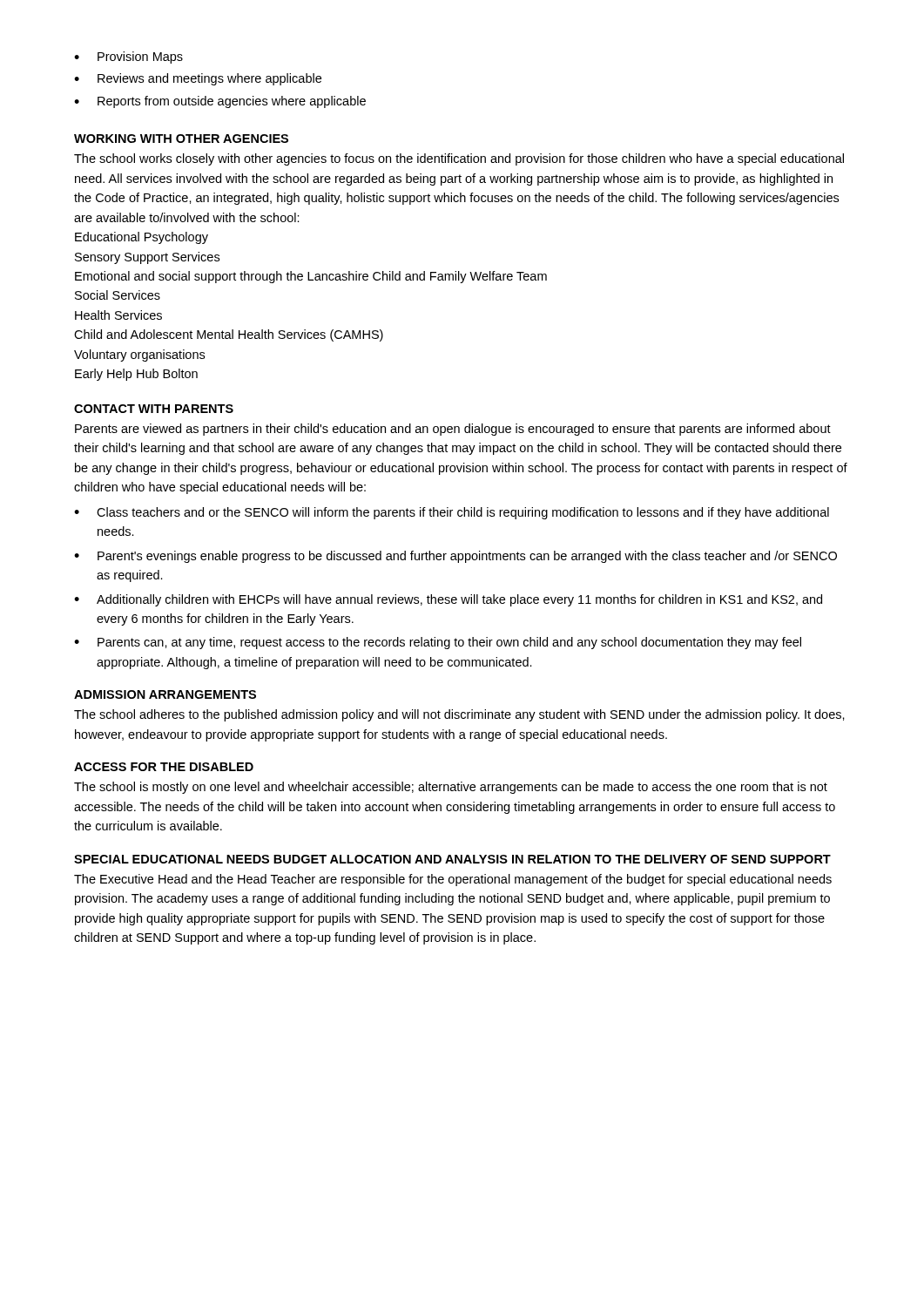Where is the passage that starts "• Class teachers and or the SENCO"?
The width and height of the screenshot is (924, 1307).
pyautogui.click(x=462, y=522)
